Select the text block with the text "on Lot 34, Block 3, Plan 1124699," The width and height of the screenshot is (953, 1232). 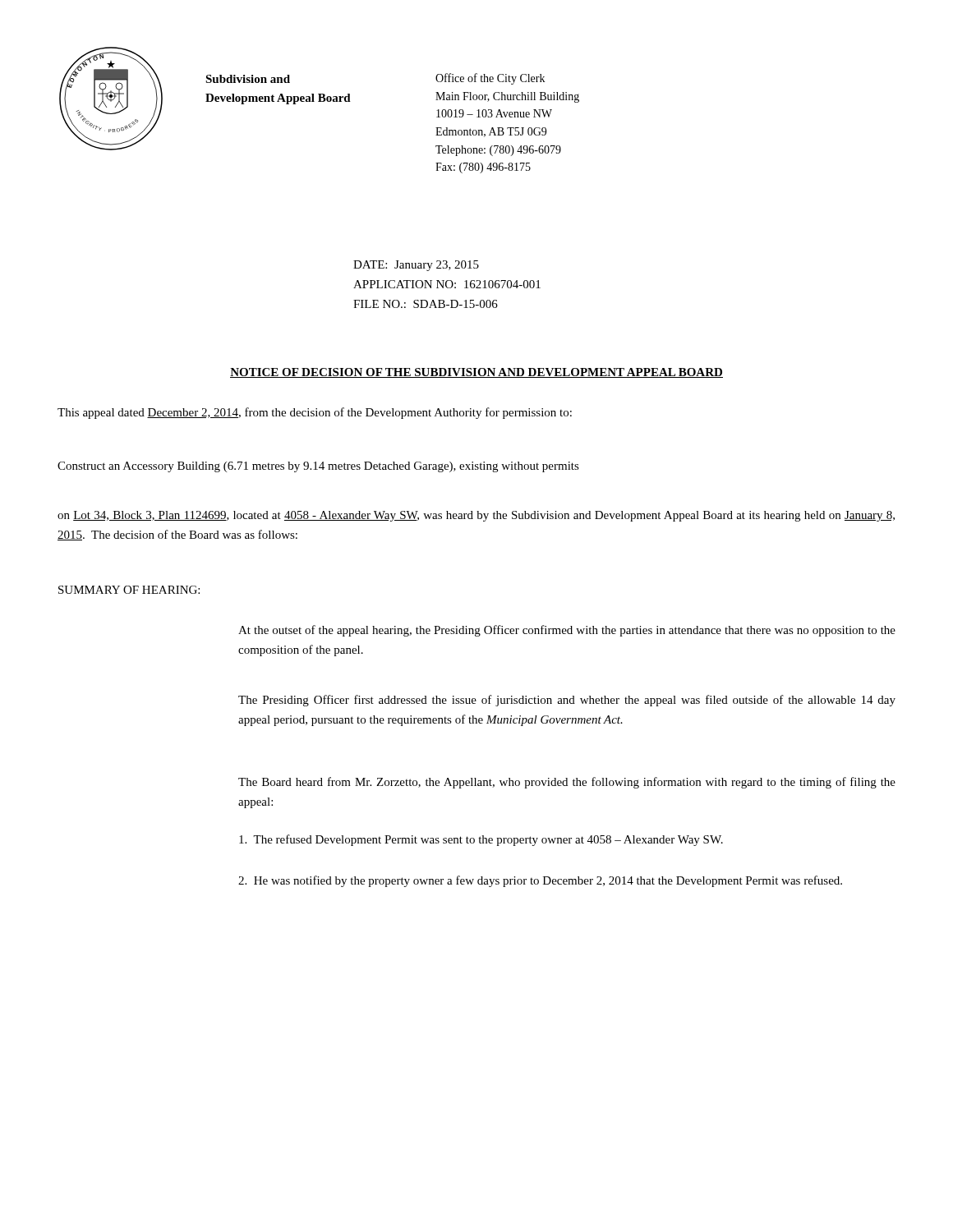pos(476,525)
